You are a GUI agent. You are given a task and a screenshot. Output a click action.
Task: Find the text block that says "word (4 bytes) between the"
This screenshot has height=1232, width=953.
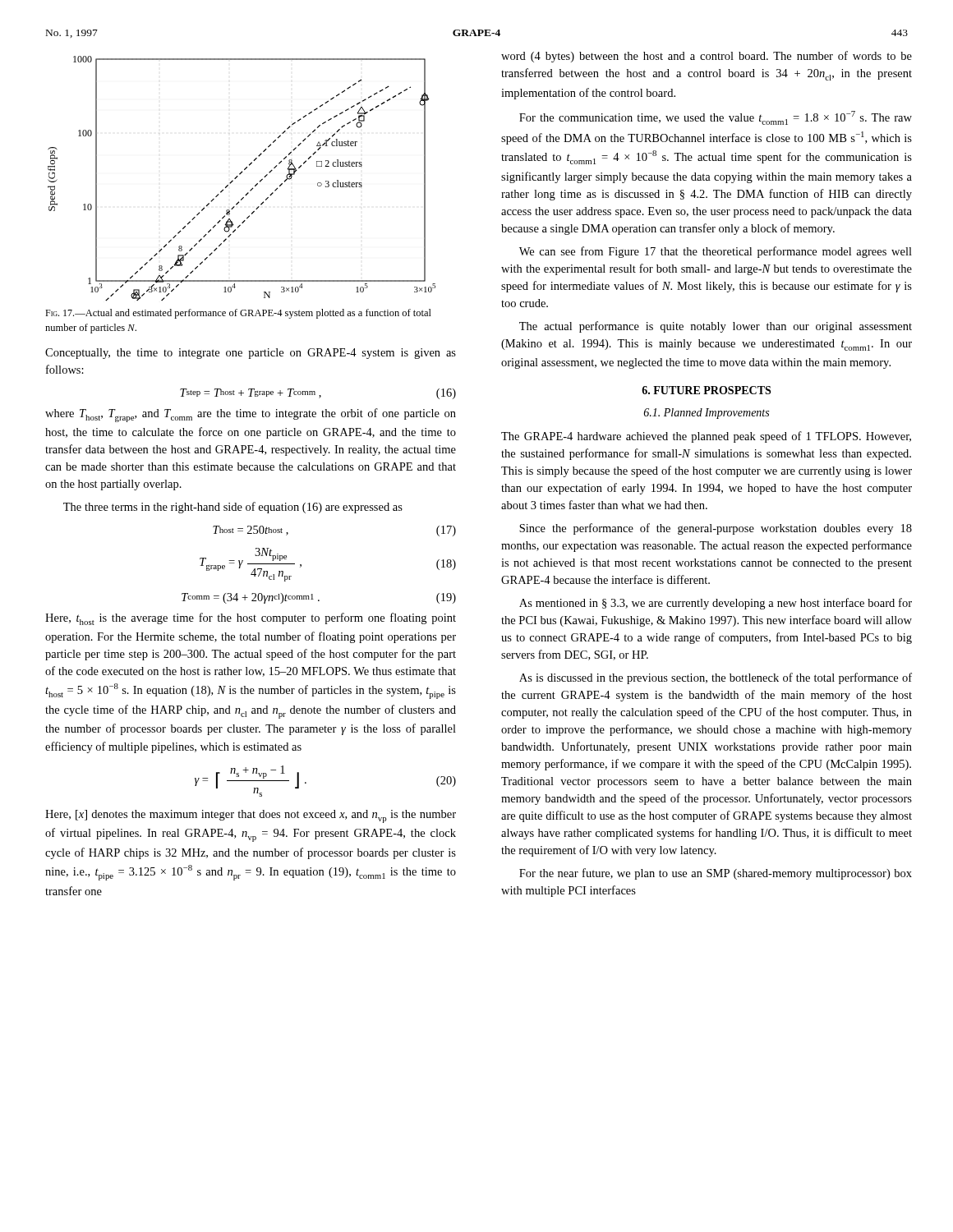click(x=707, y=210)
